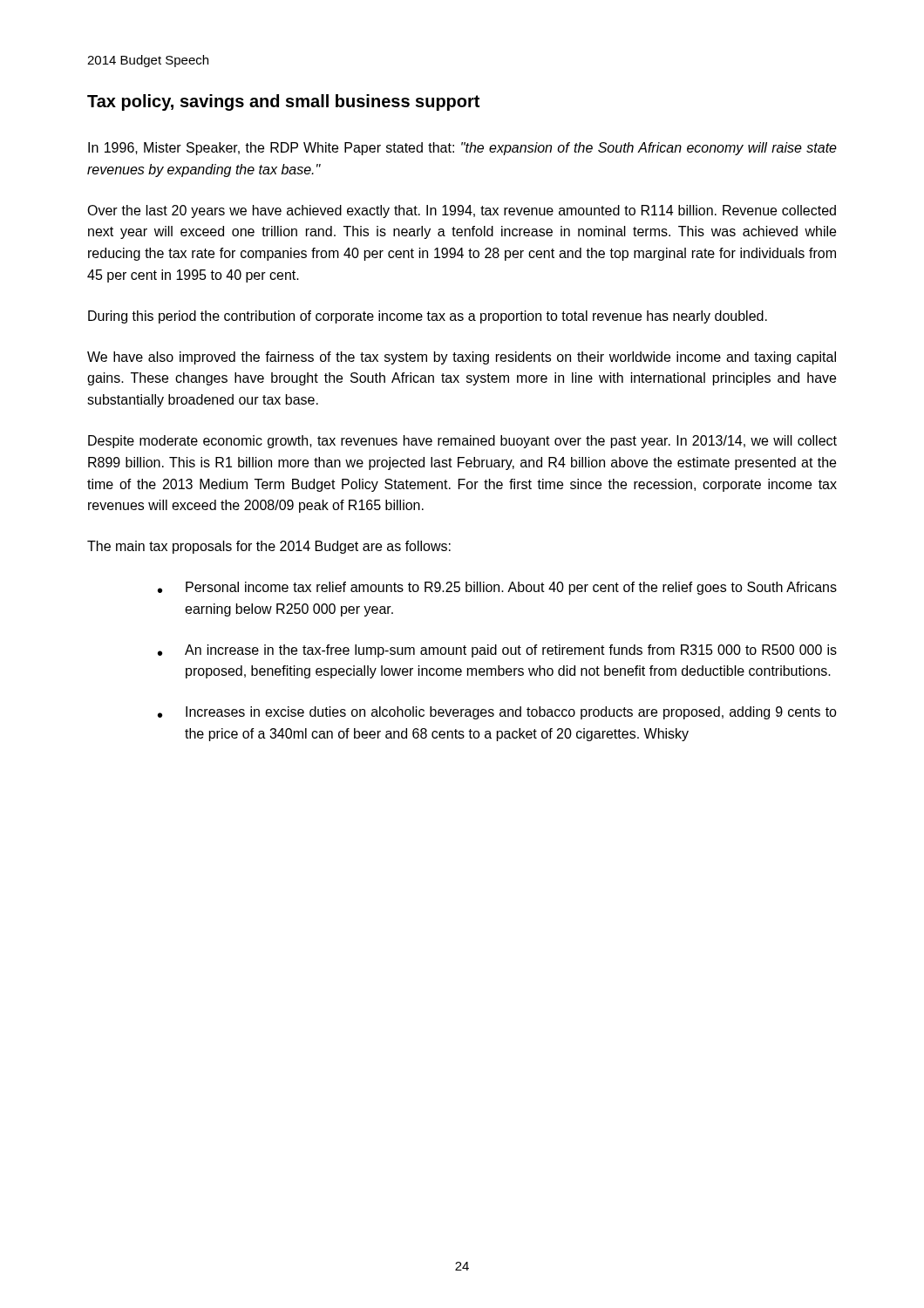Viewport: 924px width, 1308px height.
Task: Find the block on this page that starts "During this period the contribution of corporate income"
Action: 428,316
